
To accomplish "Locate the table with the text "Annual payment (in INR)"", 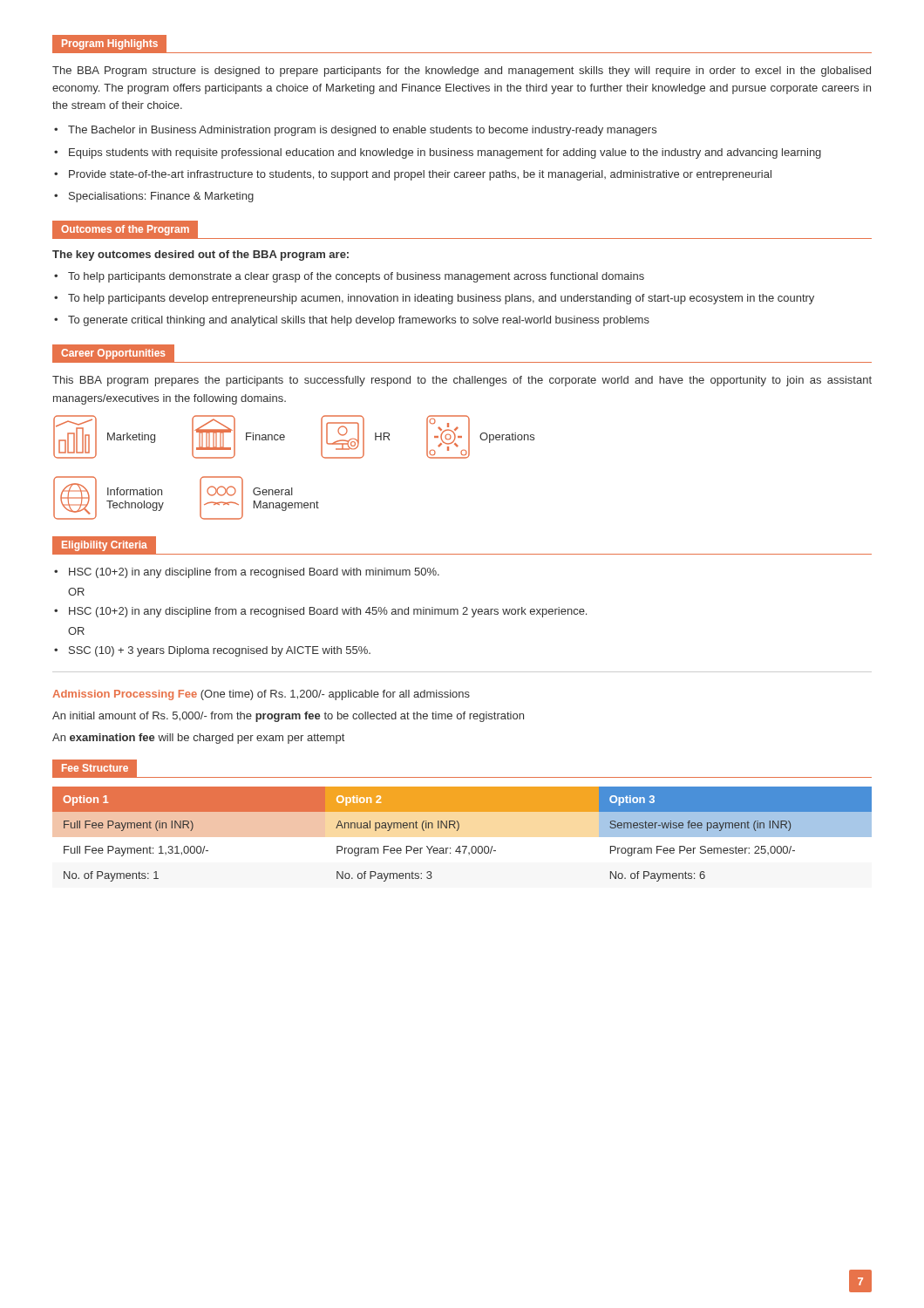I will pos(462,837).
